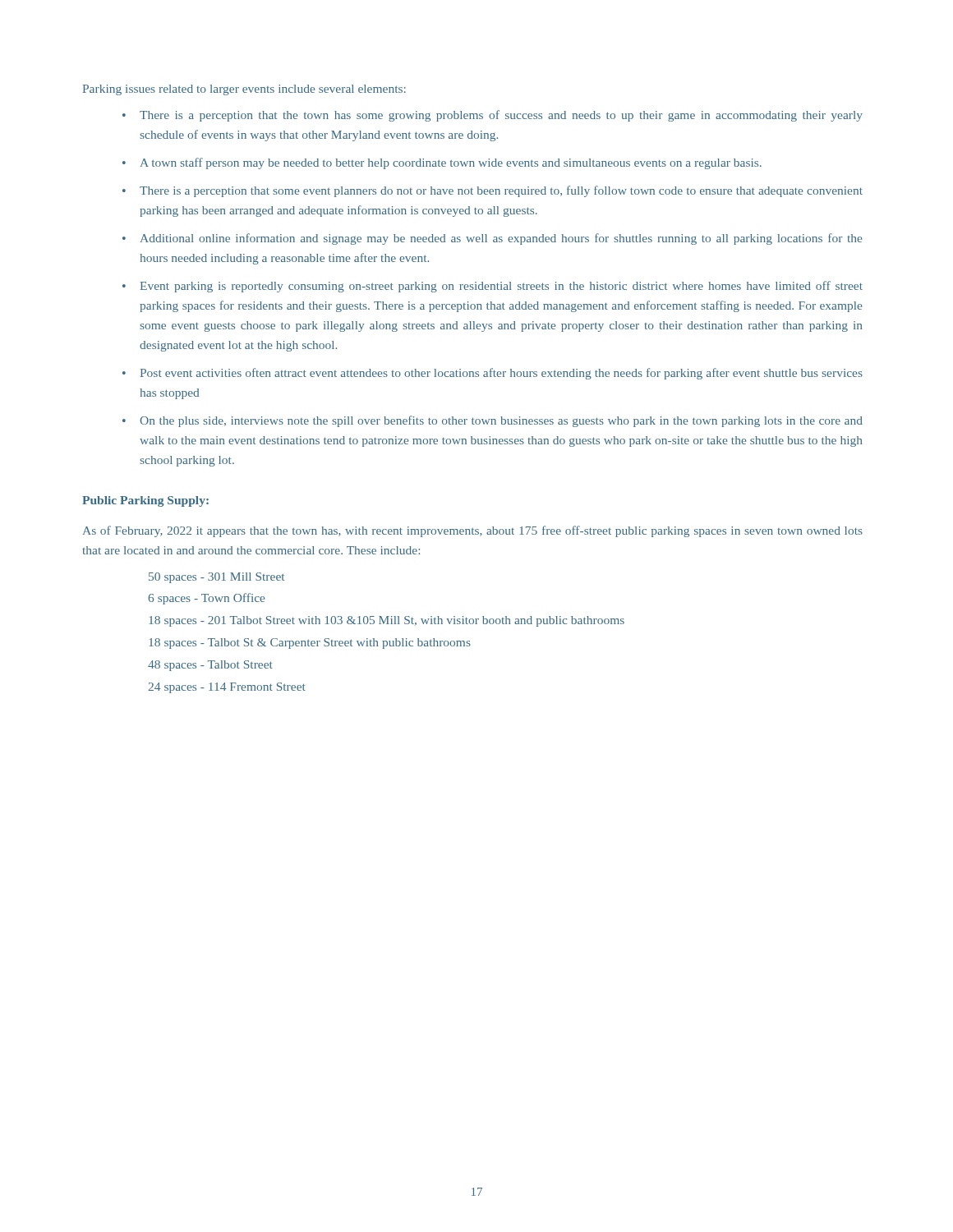Point to the passage starting "• There is a perception that some event"
This screenshot has width=953, height=1232.
point(492,200)
